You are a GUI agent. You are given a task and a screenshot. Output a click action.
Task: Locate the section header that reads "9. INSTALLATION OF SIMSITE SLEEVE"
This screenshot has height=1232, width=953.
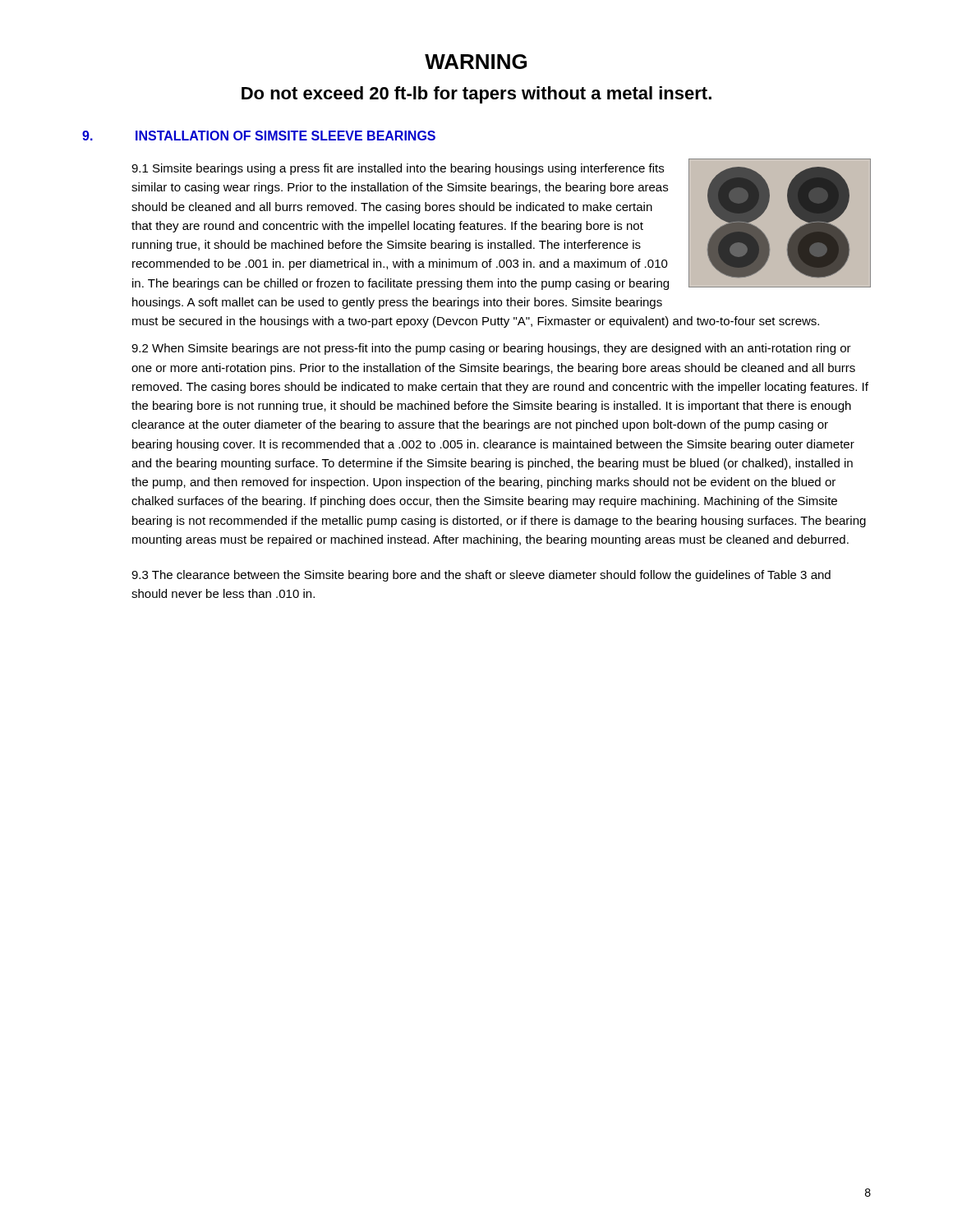click(259, 136)
